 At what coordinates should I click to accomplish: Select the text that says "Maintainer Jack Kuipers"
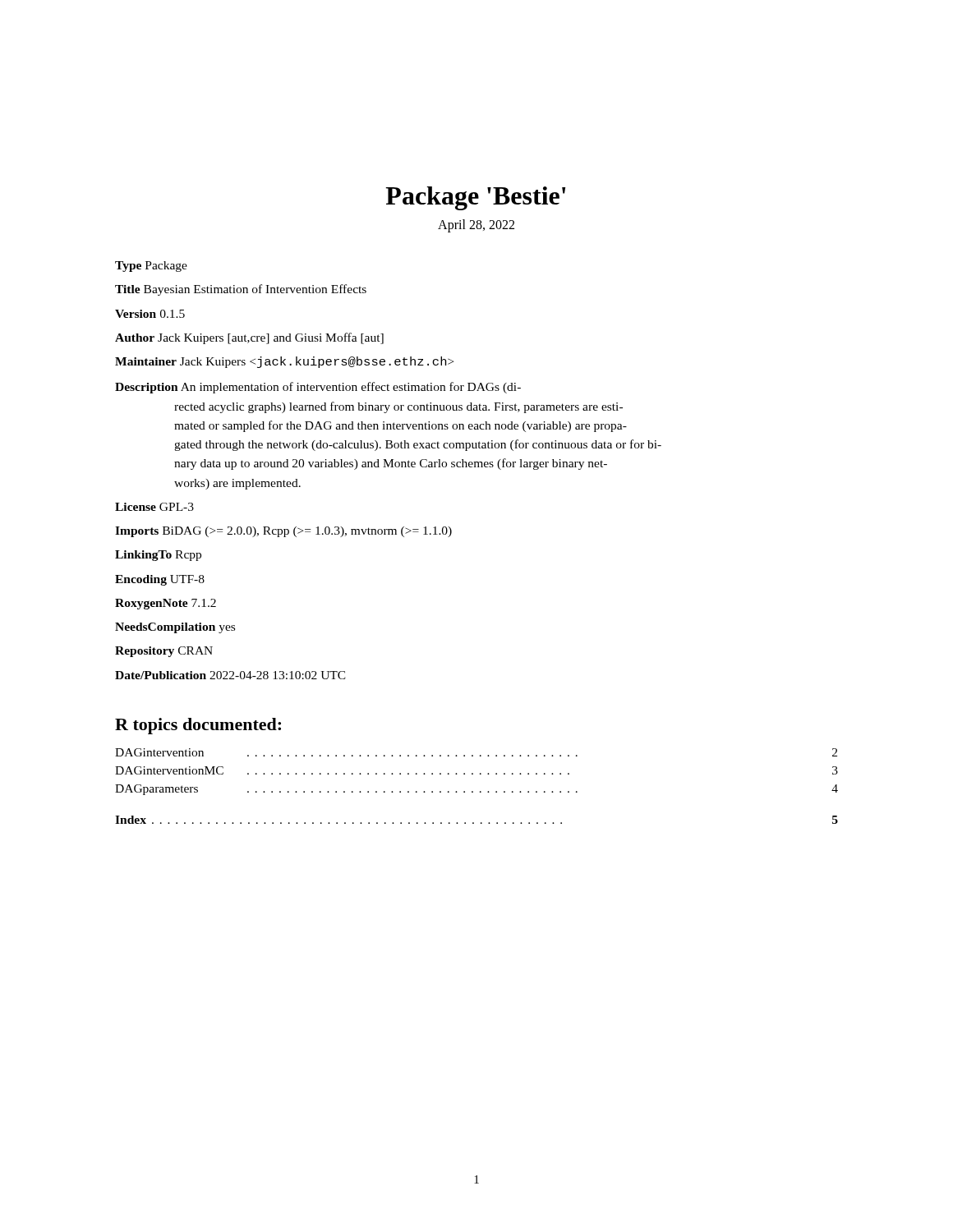click(x=285, y=362)
